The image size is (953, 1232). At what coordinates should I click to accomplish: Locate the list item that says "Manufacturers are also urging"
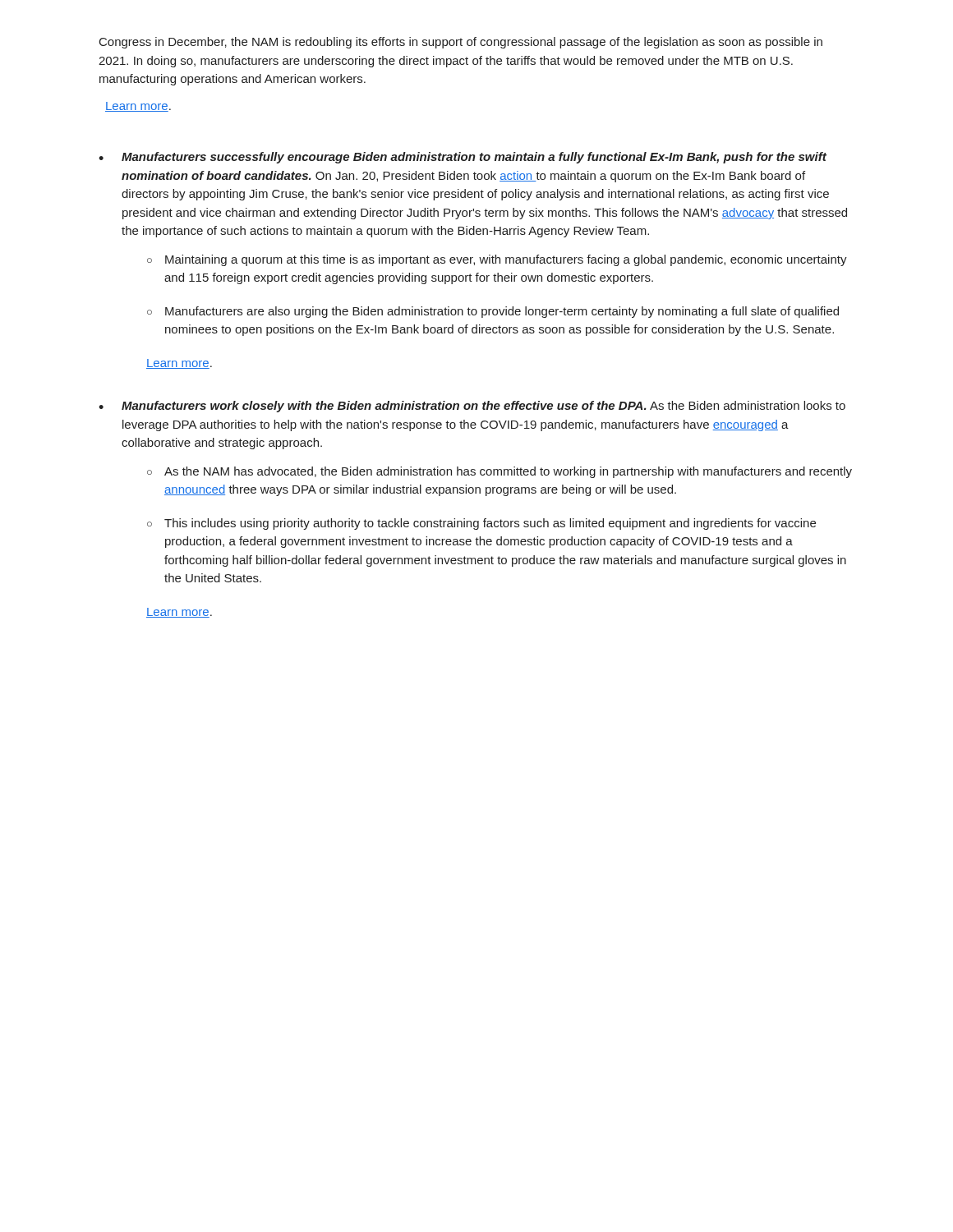502,320
